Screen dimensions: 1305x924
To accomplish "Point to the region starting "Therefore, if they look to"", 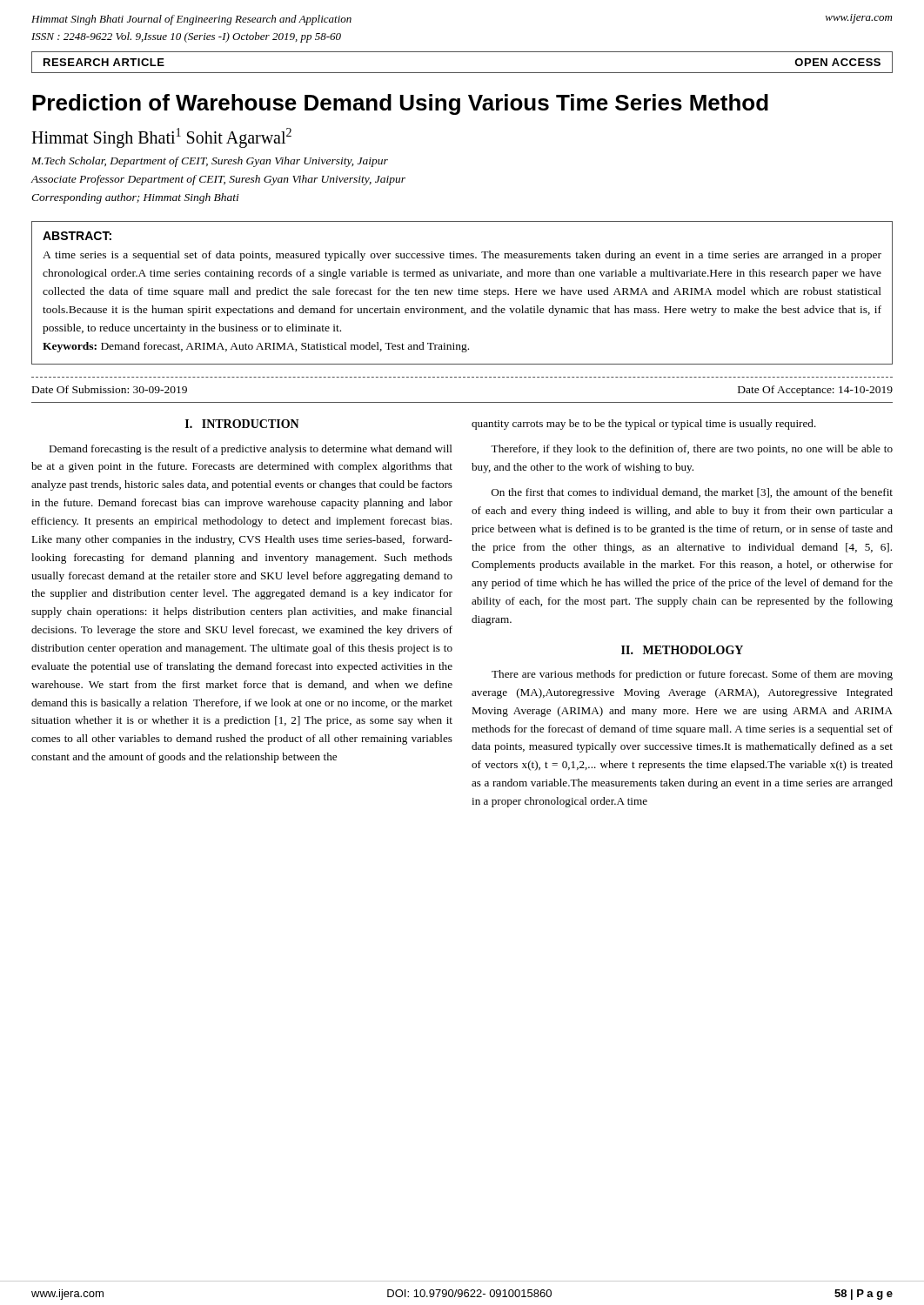I will coord(682,458).
